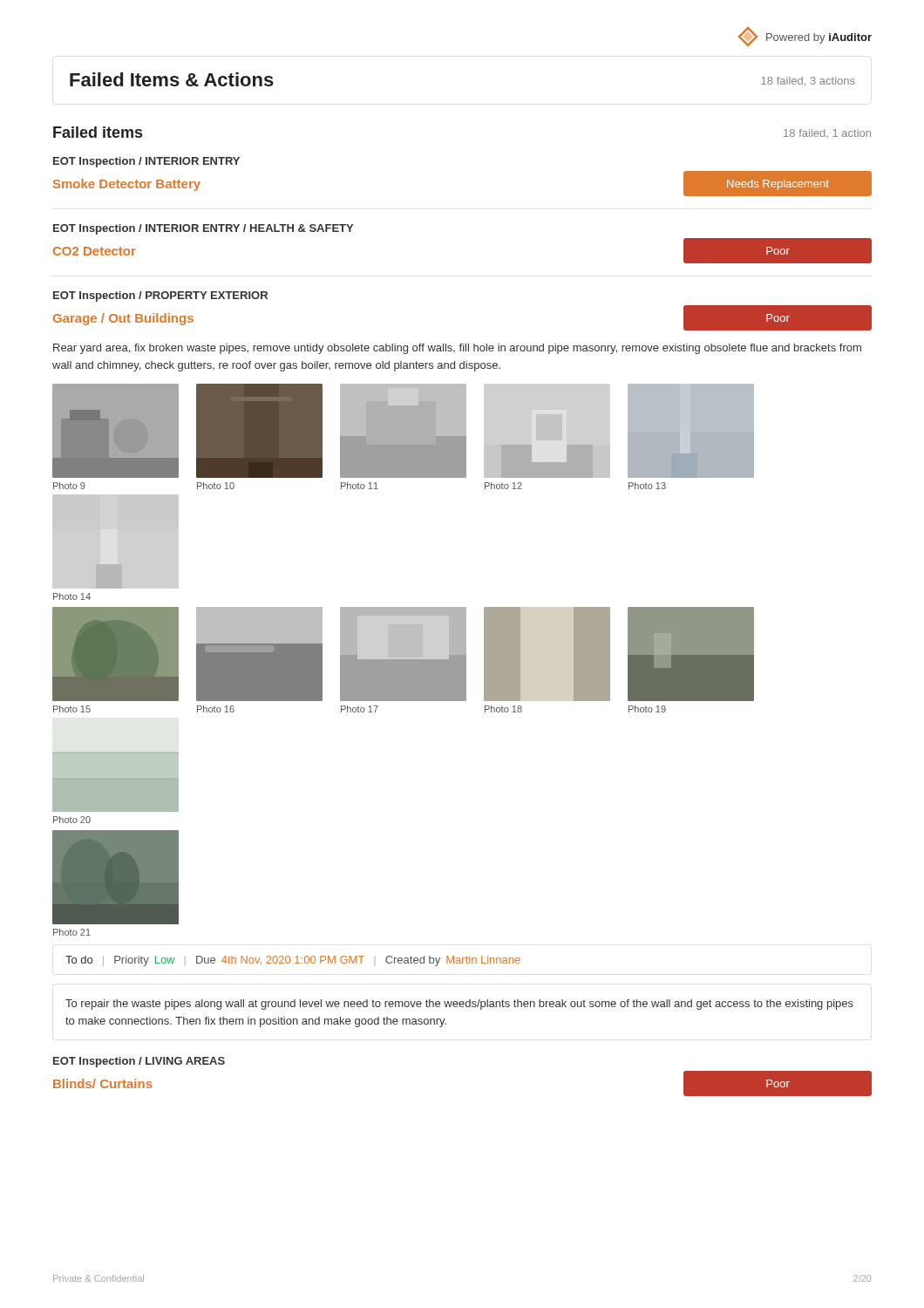Select the text block starting "EOT Inspection / PROPERTY EXTERIOR"

160,295
